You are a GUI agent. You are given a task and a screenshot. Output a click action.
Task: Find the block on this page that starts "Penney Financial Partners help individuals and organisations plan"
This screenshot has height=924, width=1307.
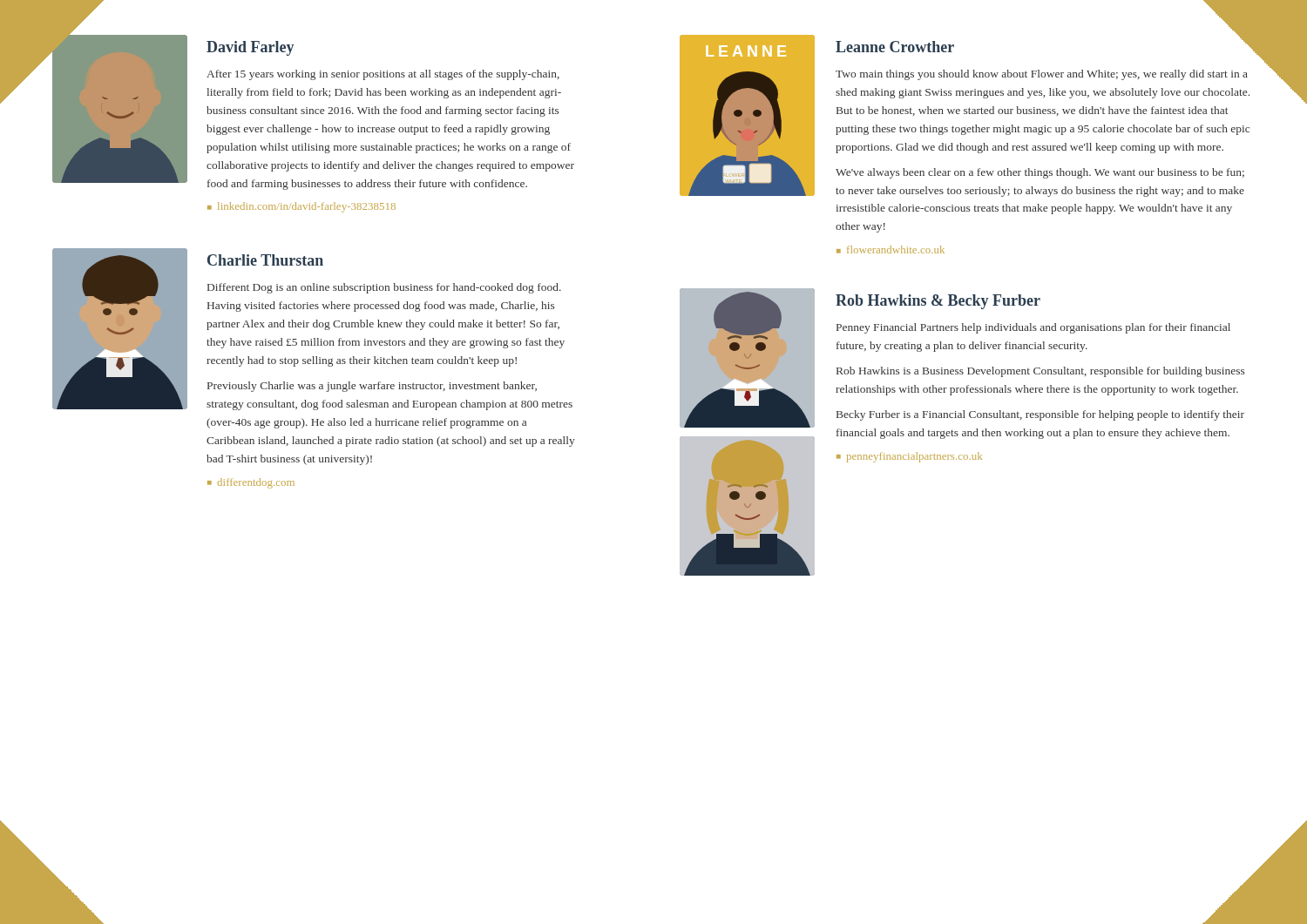1033,336
